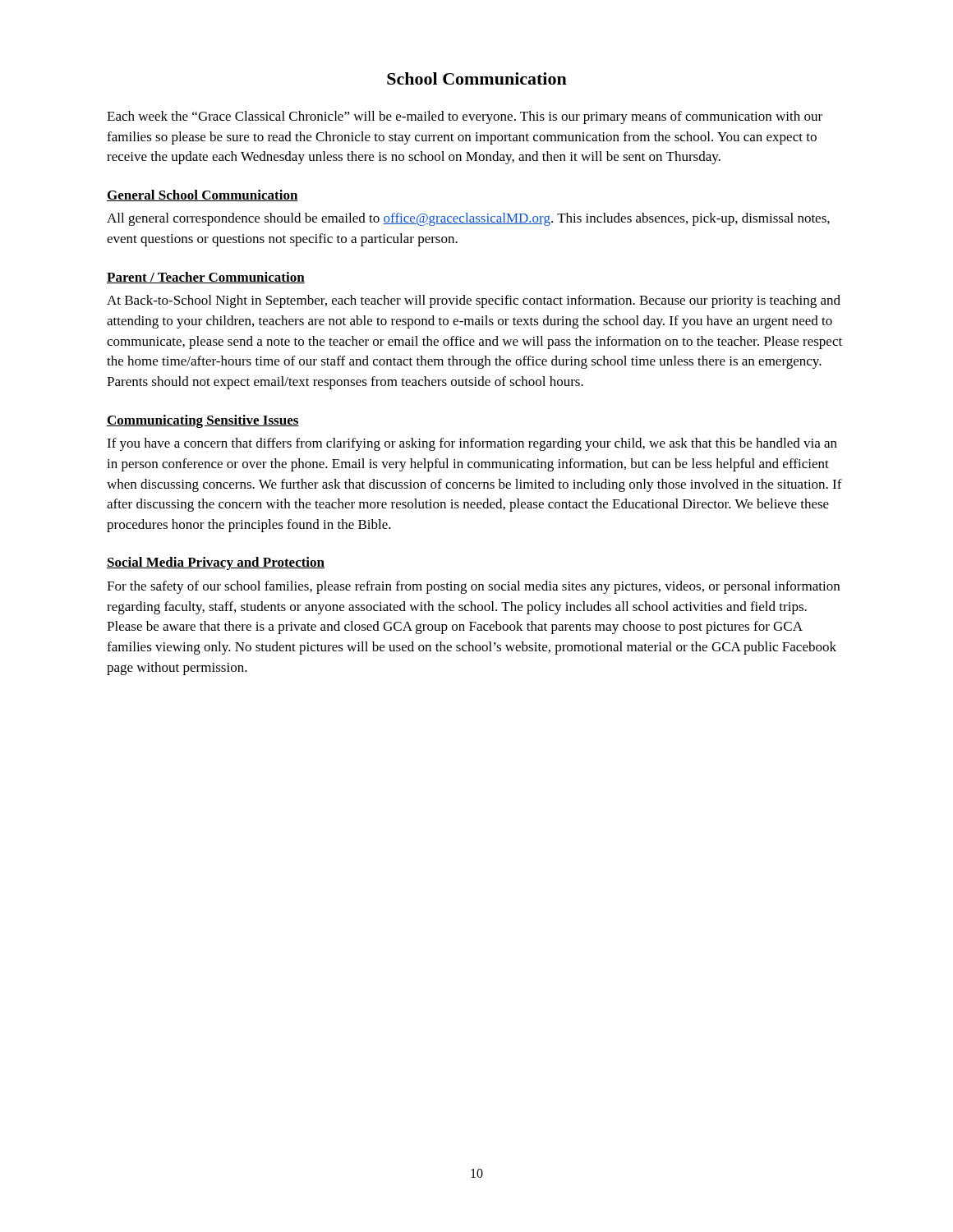Find "General School Communication" on this page
Viewport: 953px width, 1232px height.
(x=202, y=195)
